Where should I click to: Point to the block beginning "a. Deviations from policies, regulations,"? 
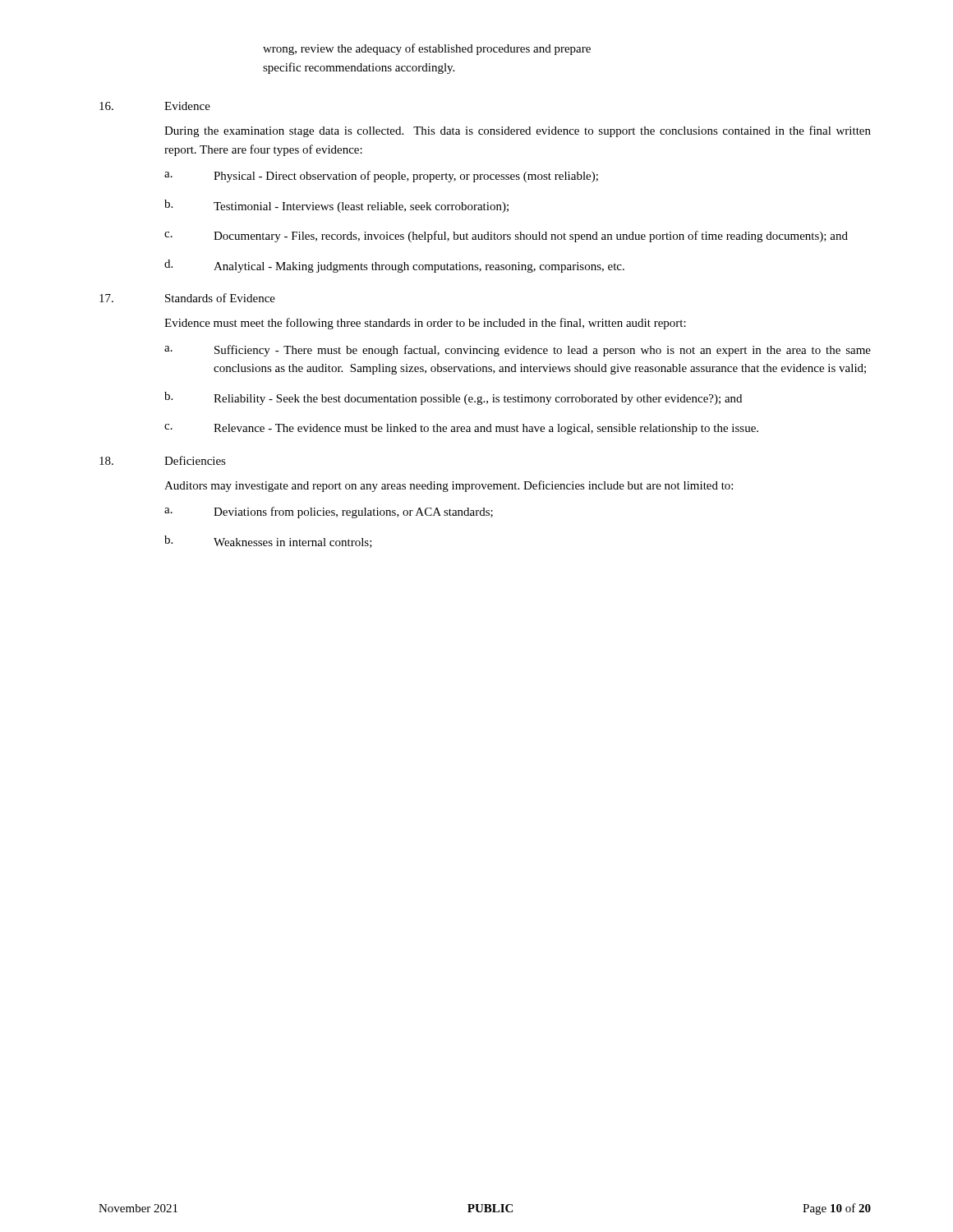click(x=329, y=513)
